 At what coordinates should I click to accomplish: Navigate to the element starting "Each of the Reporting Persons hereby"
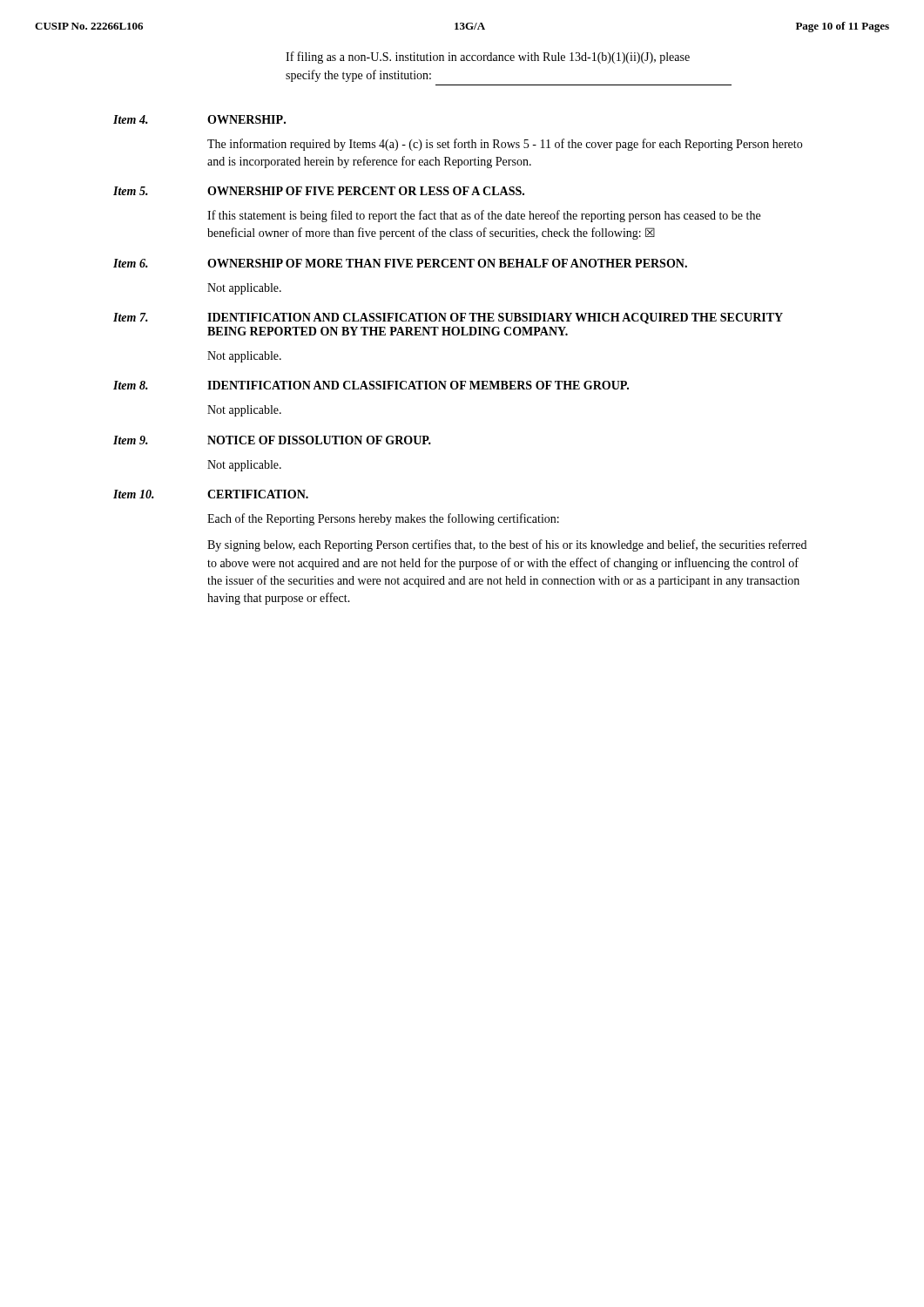pos(384,519)
